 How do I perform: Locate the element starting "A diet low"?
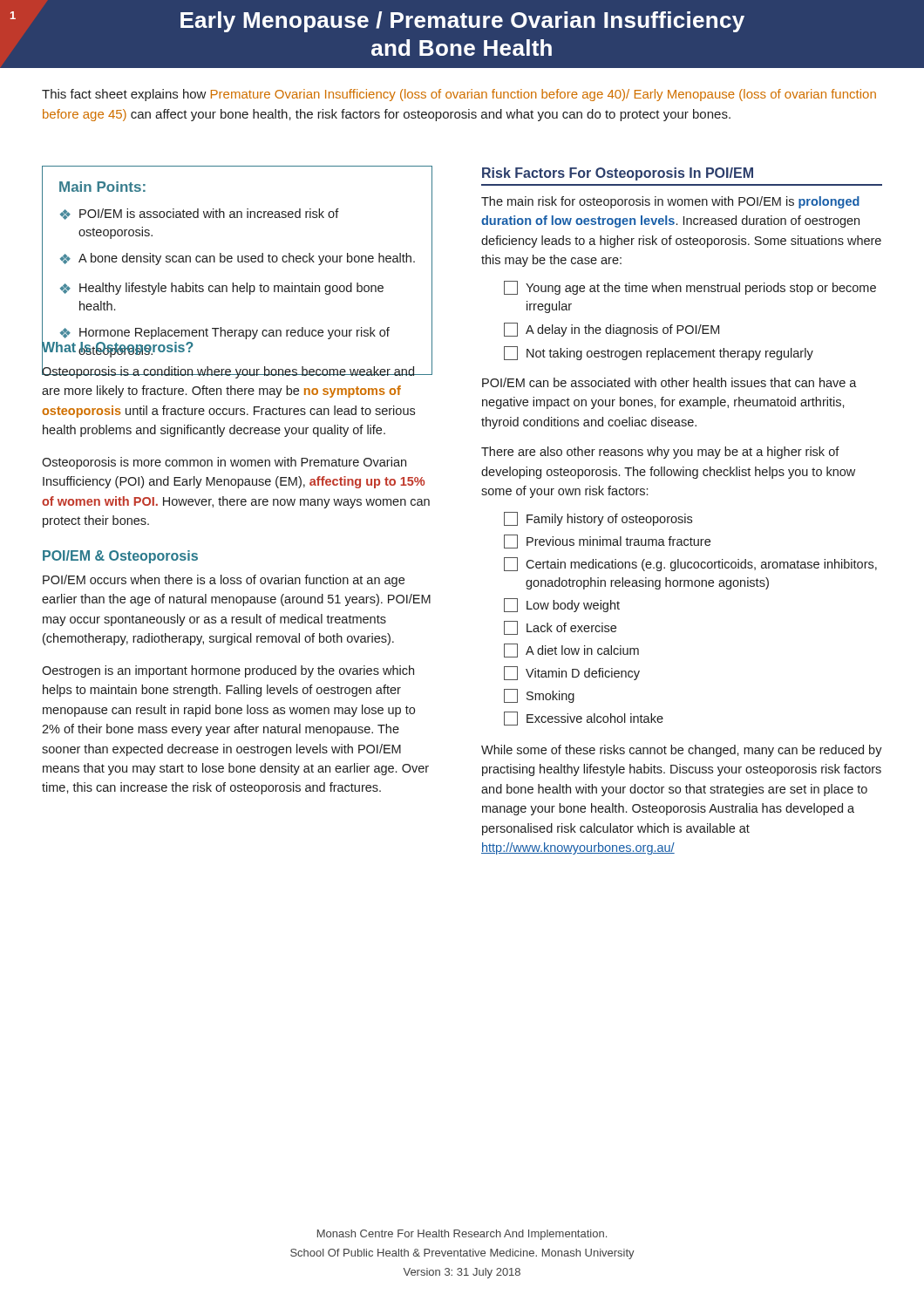tap(572, 651)
